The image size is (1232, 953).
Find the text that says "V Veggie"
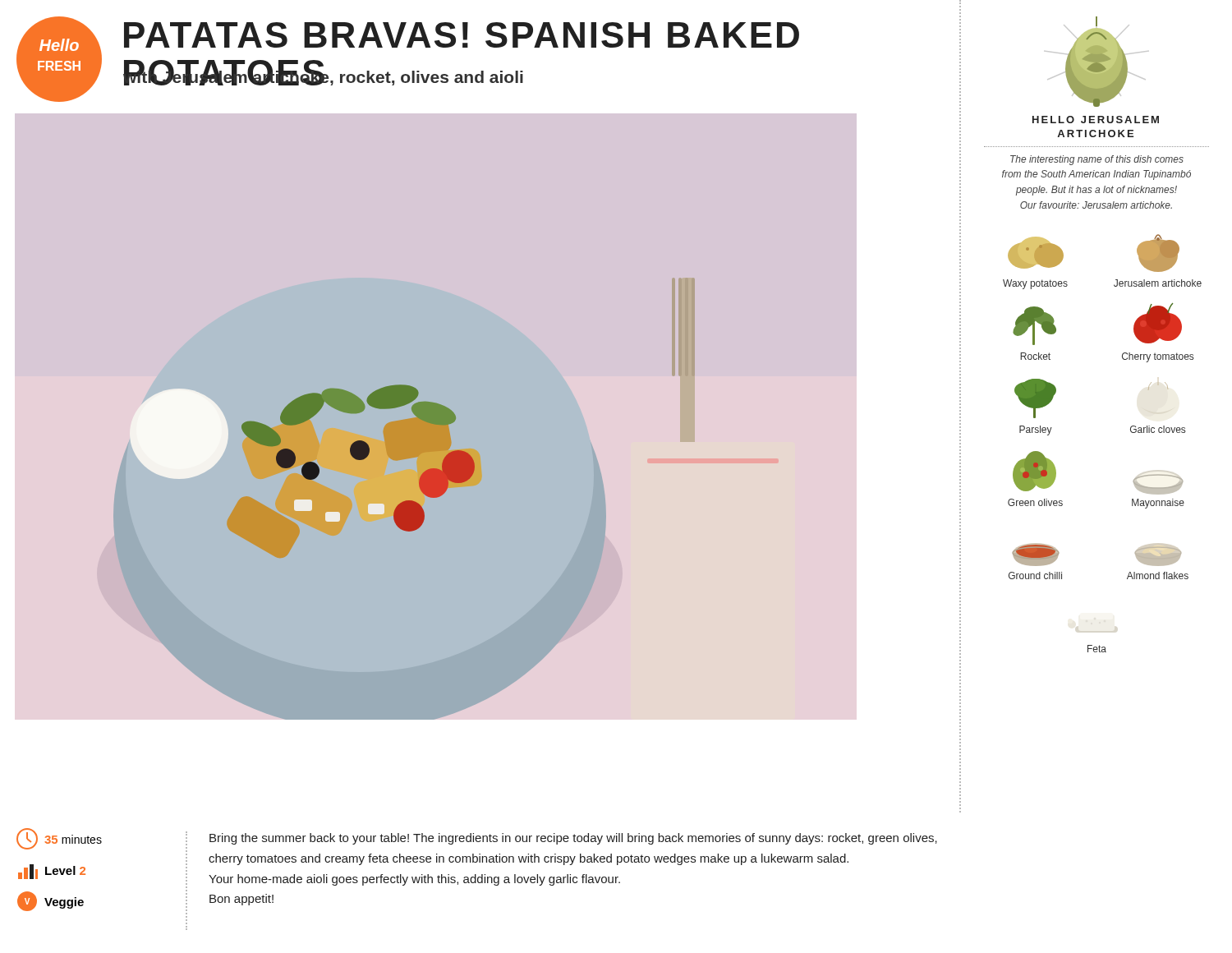(50, 901)
